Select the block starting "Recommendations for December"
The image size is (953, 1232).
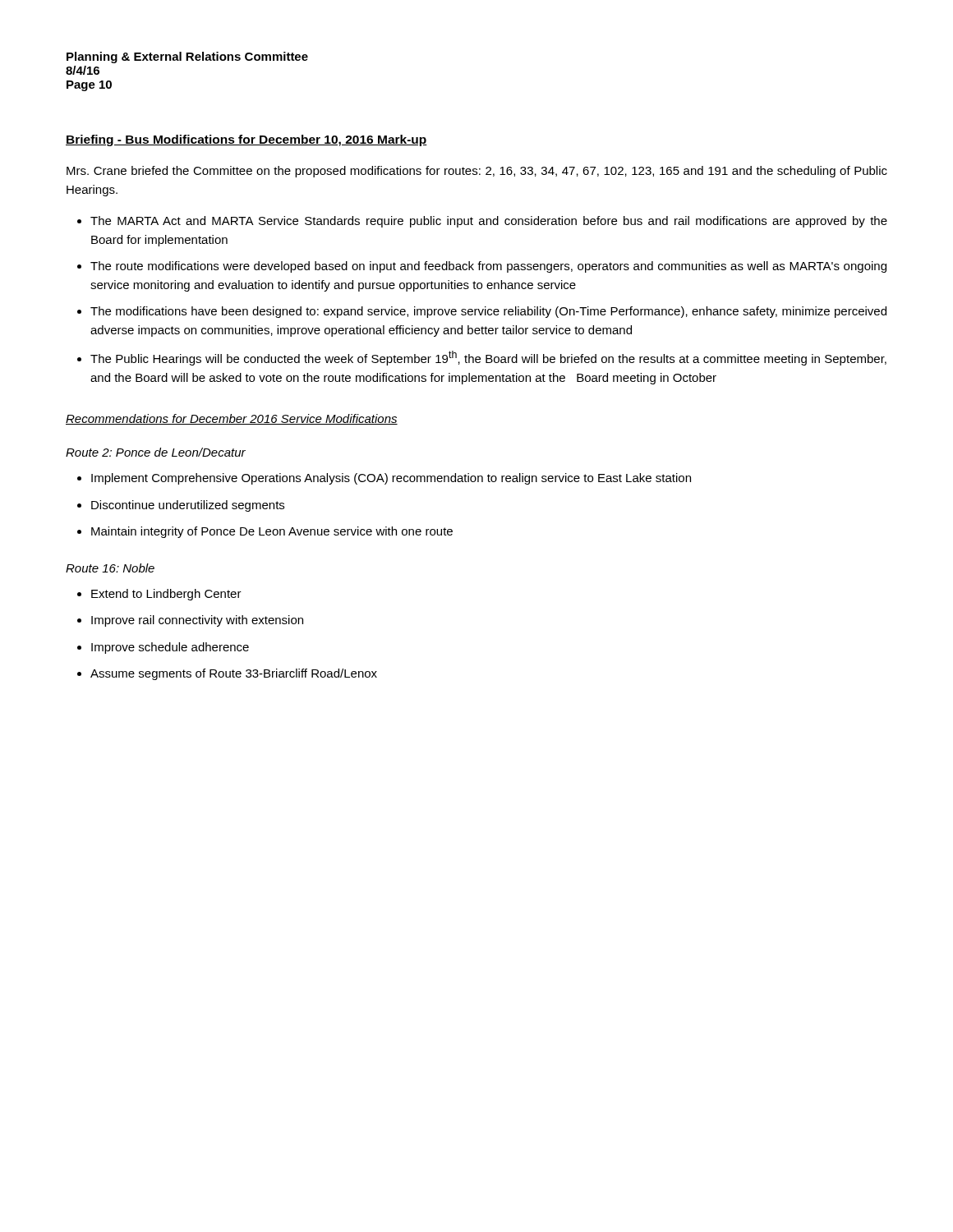231,418
